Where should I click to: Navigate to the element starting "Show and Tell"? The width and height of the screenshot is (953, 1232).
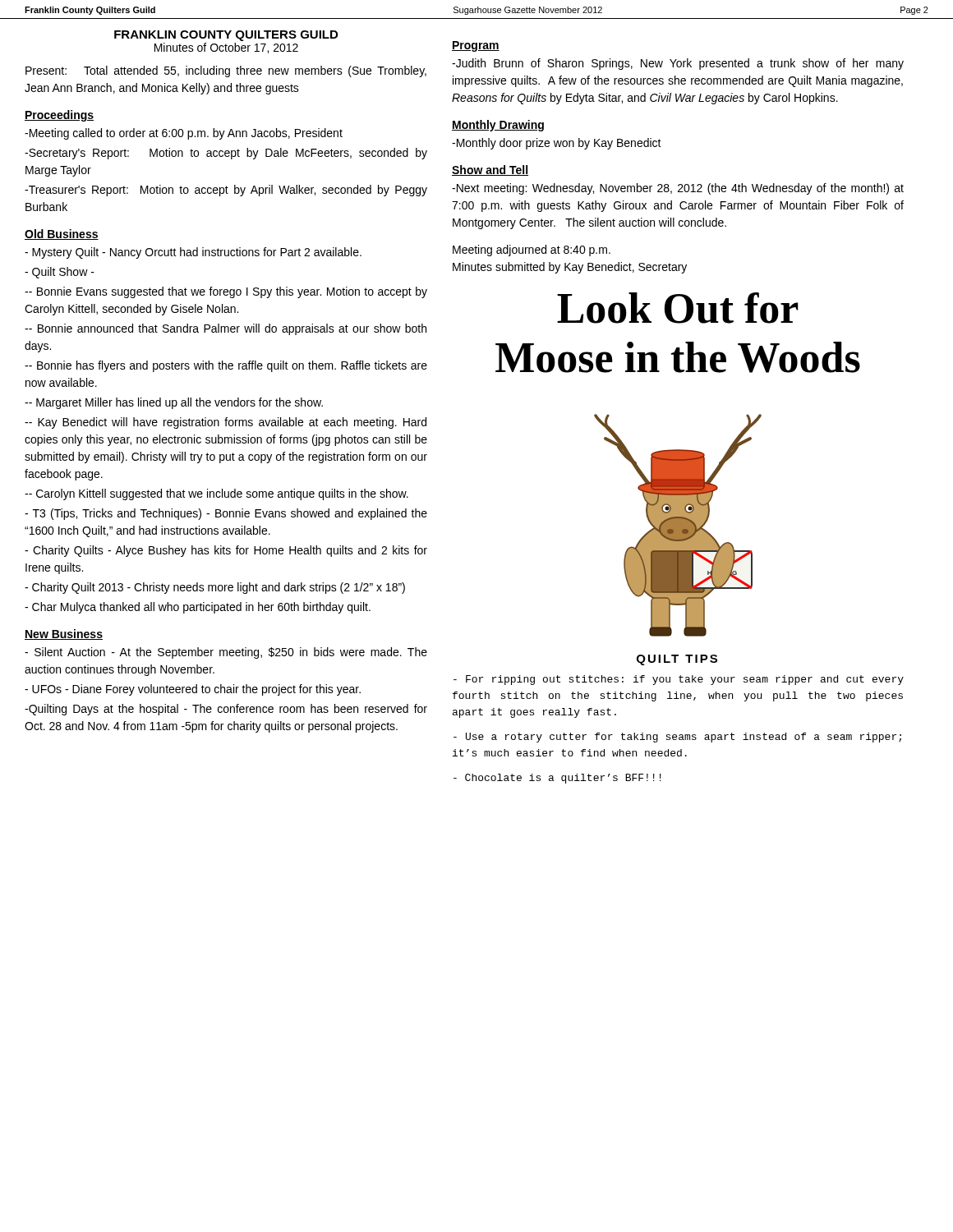tap(490, 170)
